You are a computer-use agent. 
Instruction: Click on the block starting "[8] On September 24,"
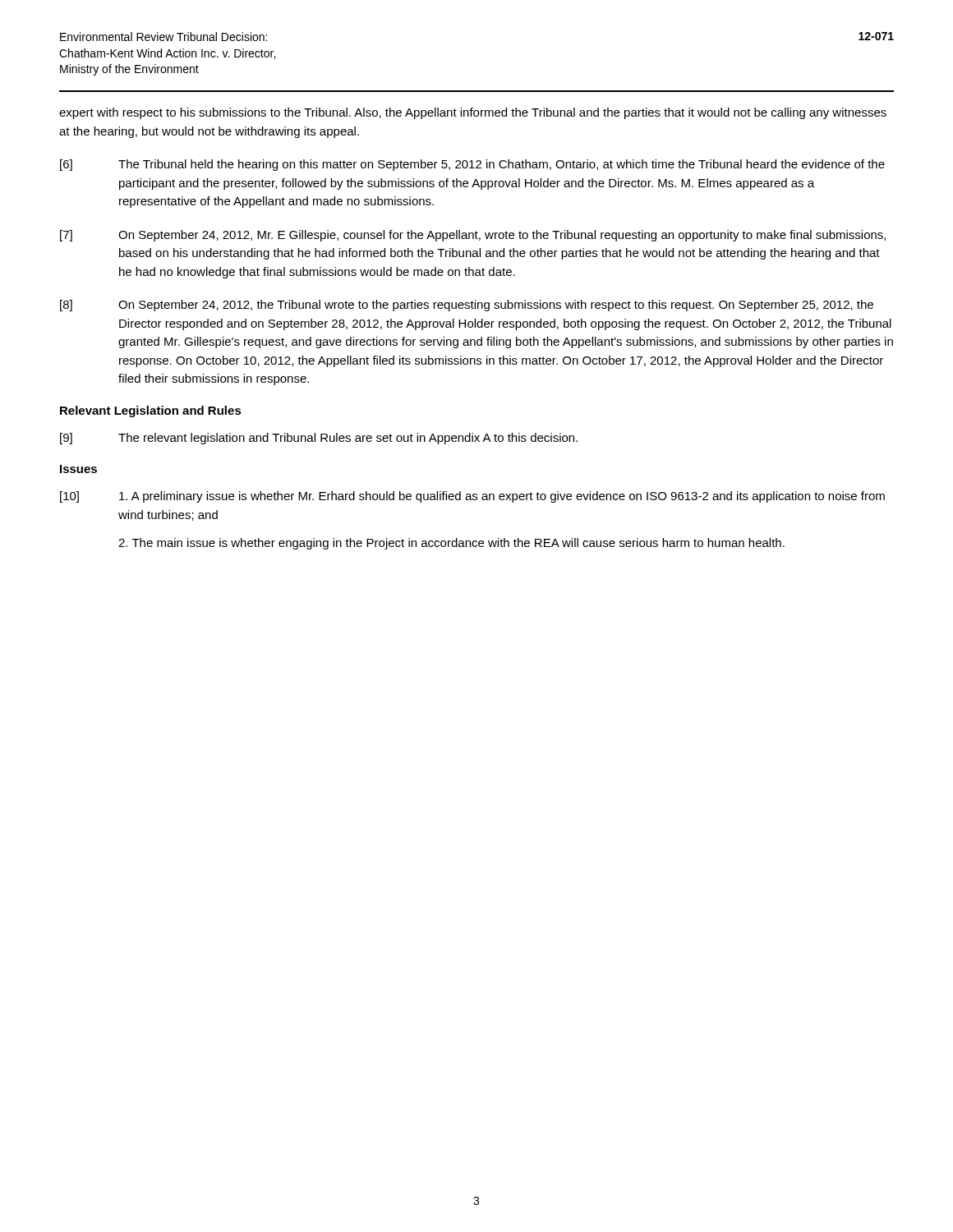(476, 342)
